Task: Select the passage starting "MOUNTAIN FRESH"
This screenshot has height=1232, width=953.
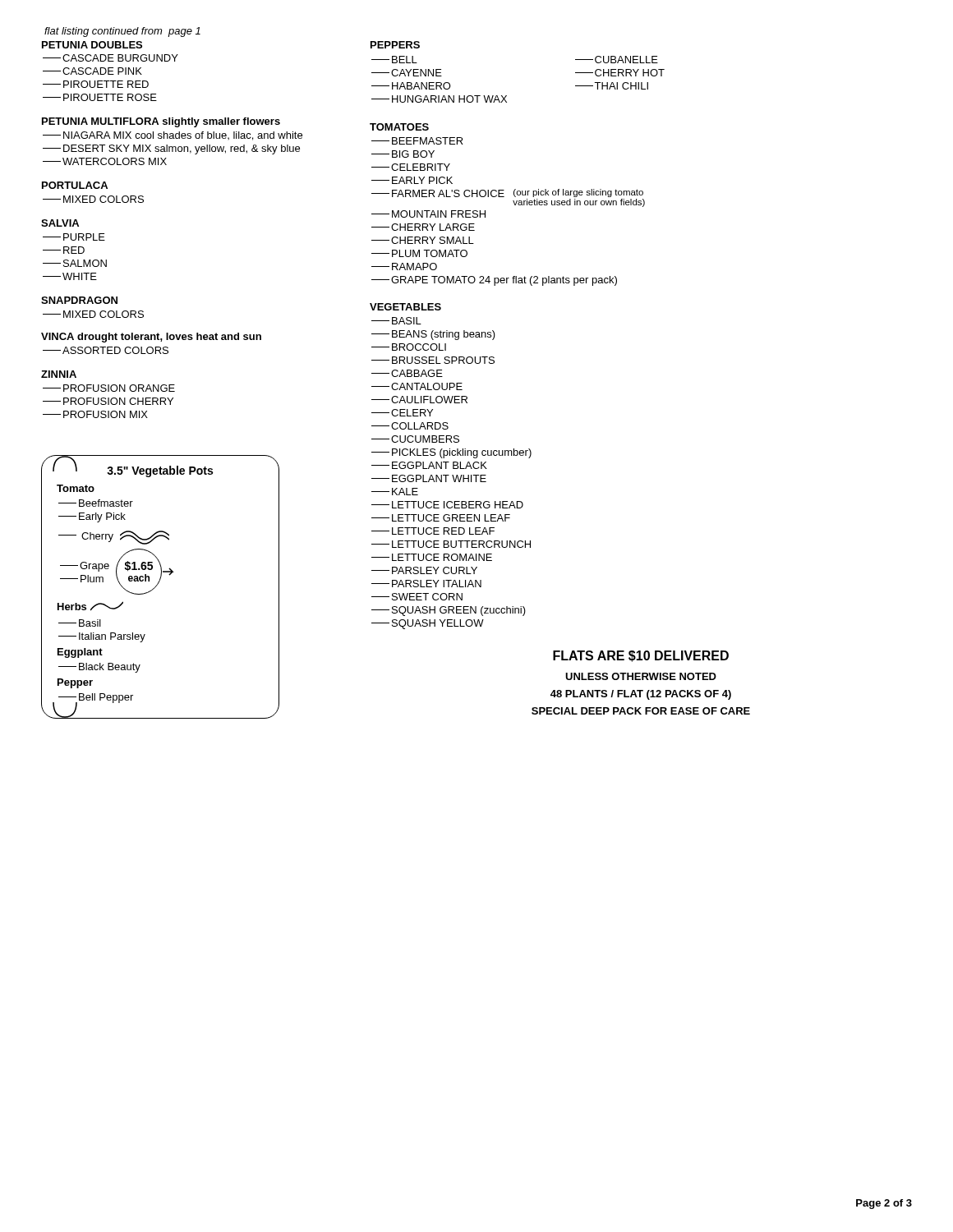Action: [429, 214]
